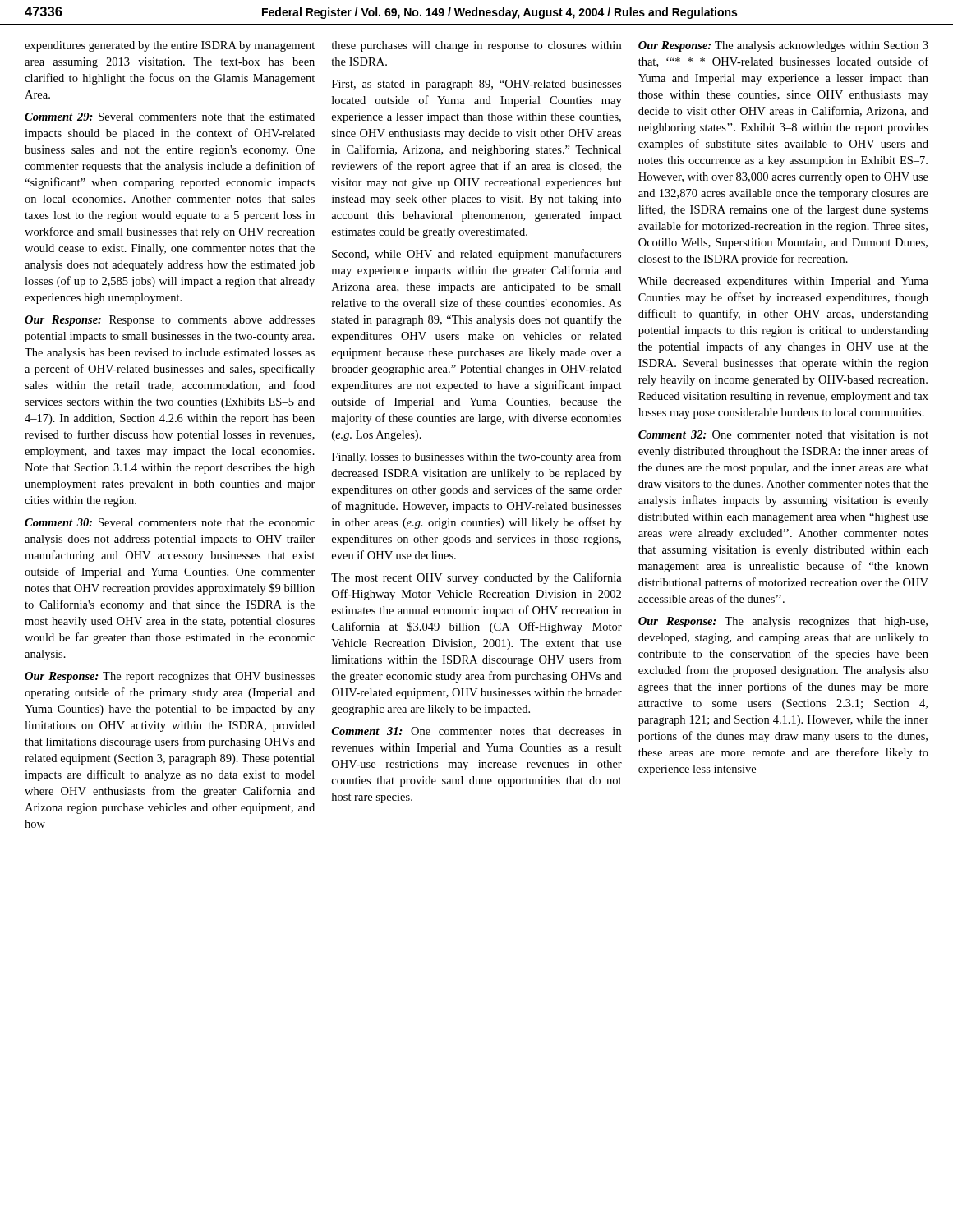Click the passage that begins "While decreased expenditures within"
This screenshot has width=953, height=1232.
(783, 347)
